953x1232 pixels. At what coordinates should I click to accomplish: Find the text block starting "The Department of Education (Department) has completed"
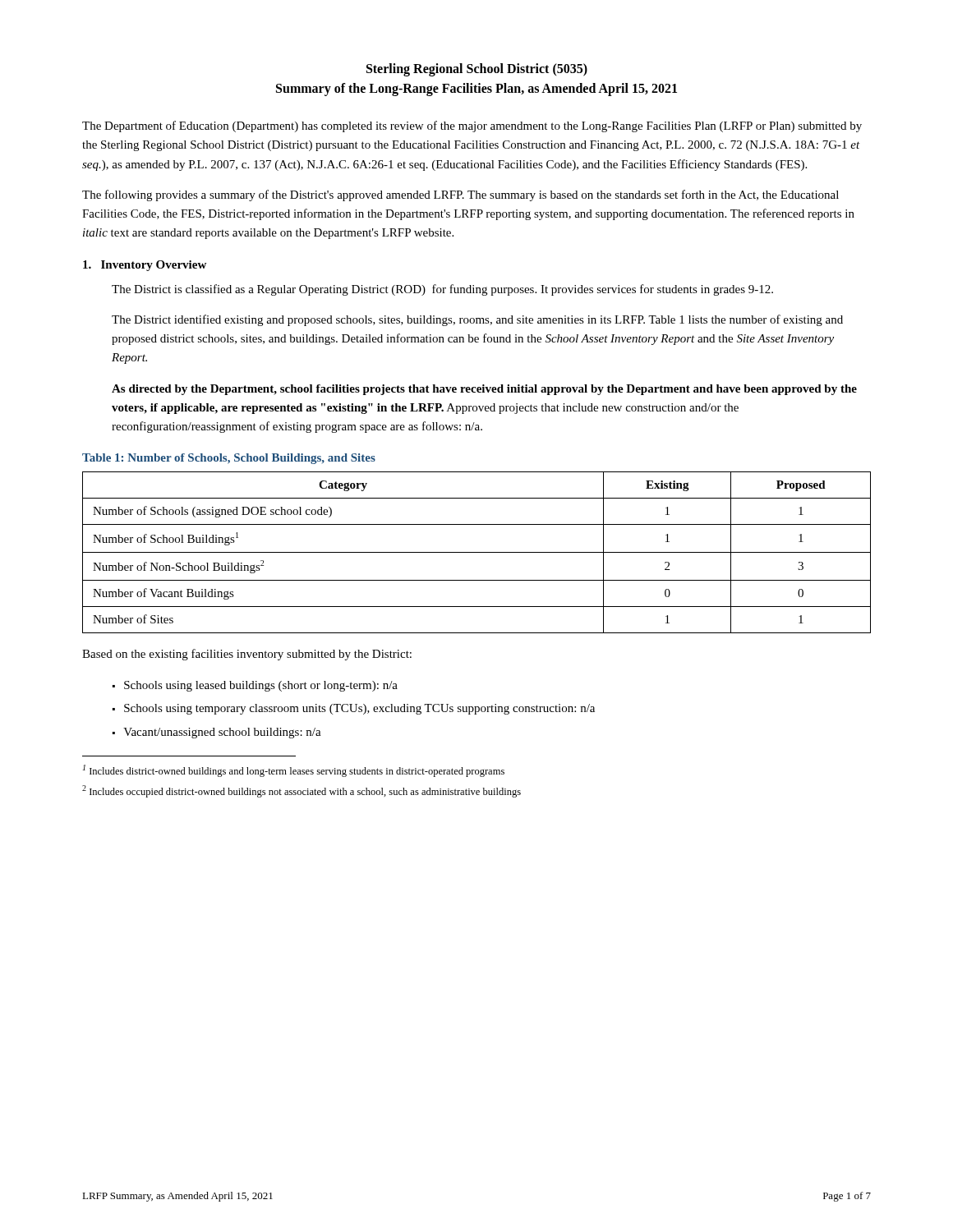click(472, 145)
